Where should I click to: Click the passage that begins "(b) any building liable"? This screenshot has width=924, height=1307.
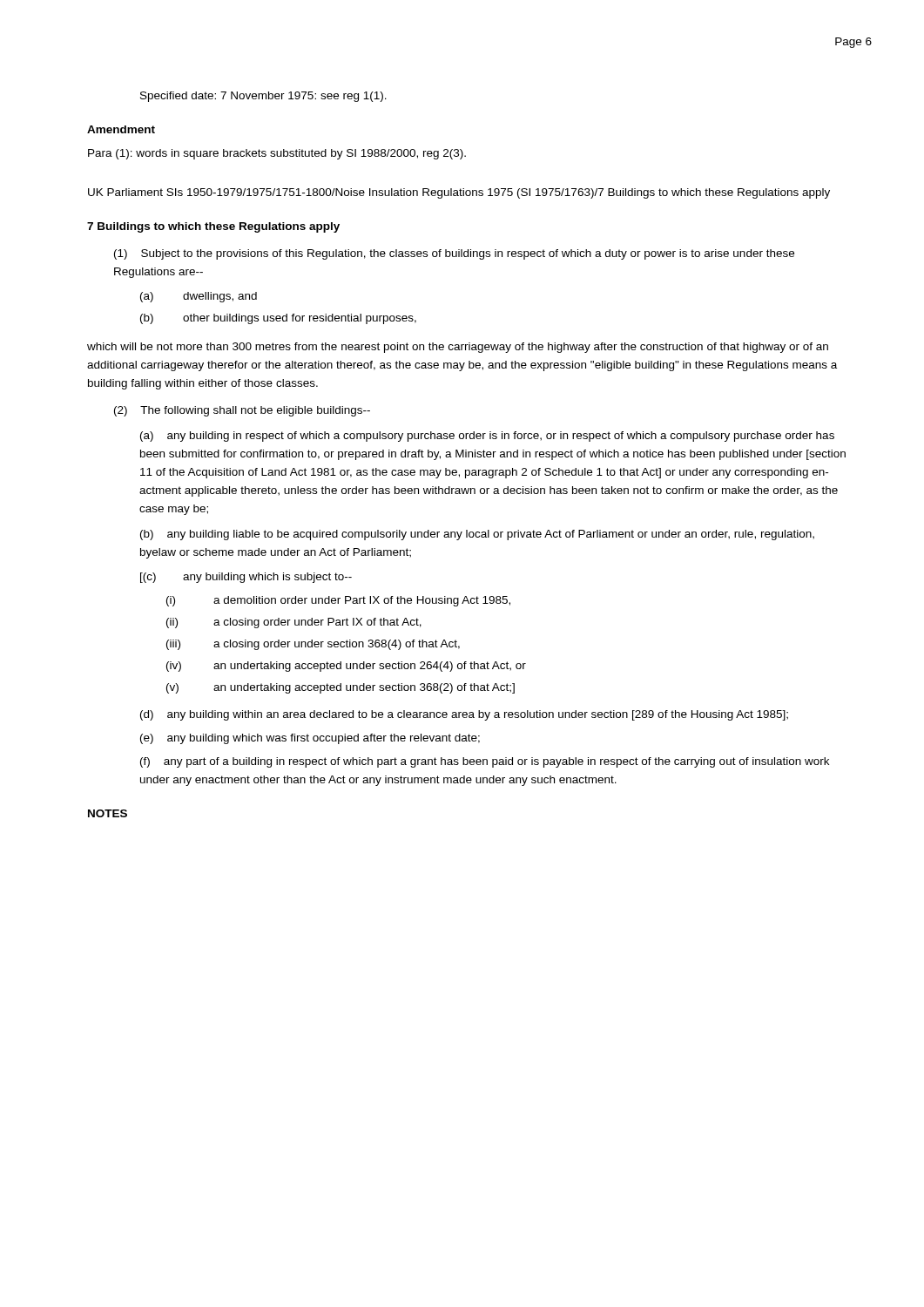point(477,542)
